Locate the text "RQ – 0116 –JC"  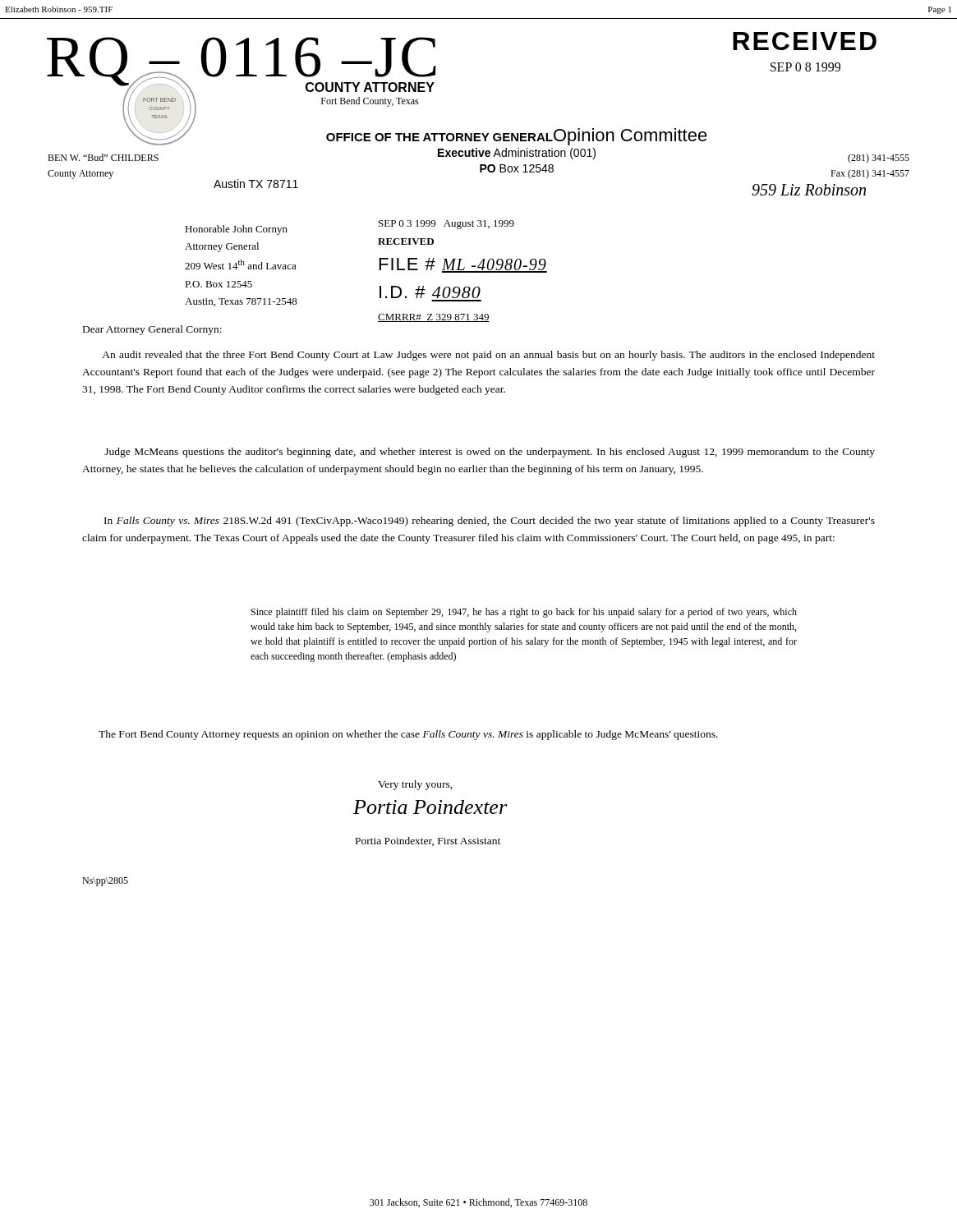tap(243, 57)
